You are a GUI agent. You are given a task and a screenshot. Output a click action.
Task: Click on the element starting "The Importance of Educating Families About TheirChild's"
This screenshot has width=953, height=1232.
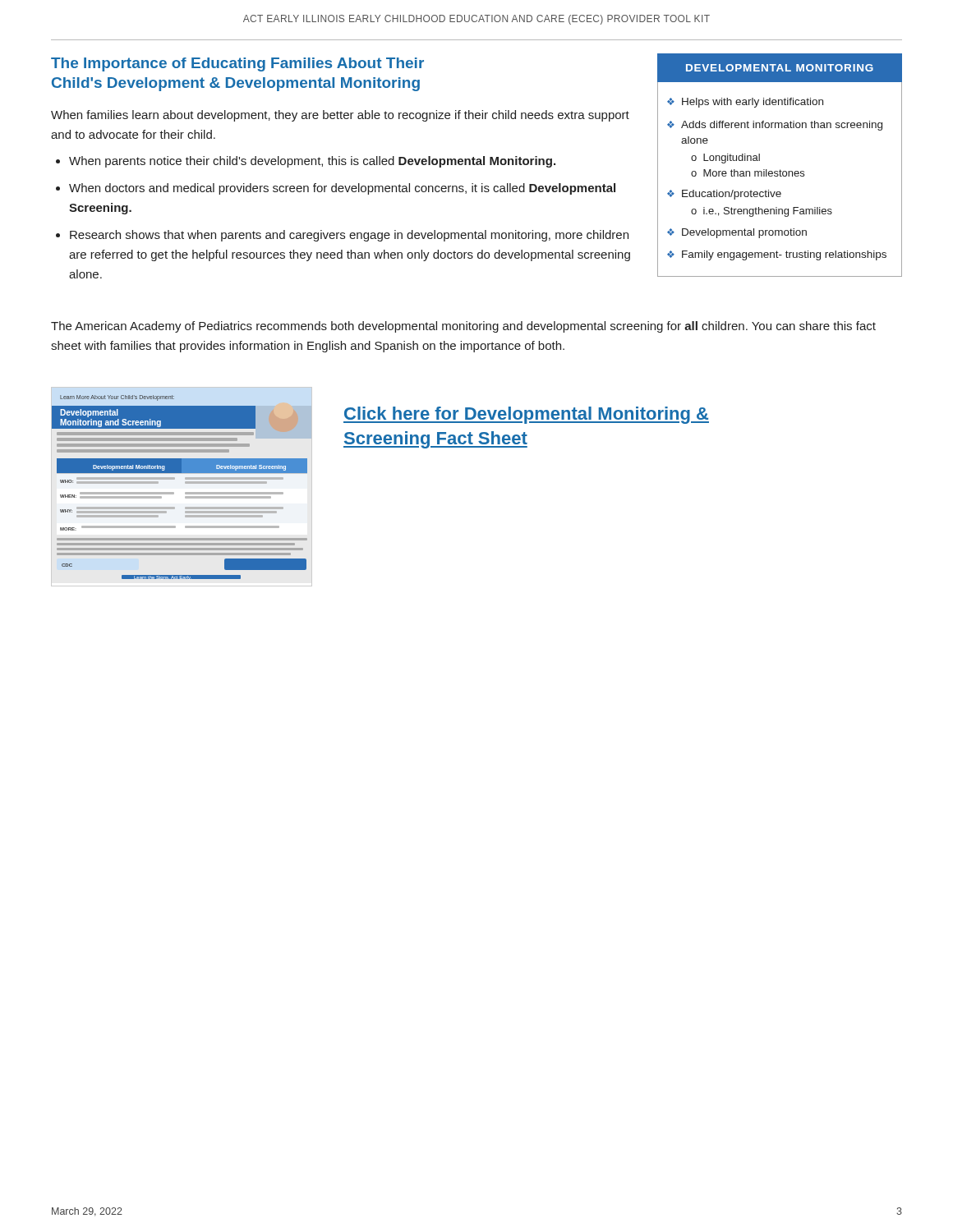[238, 73]
